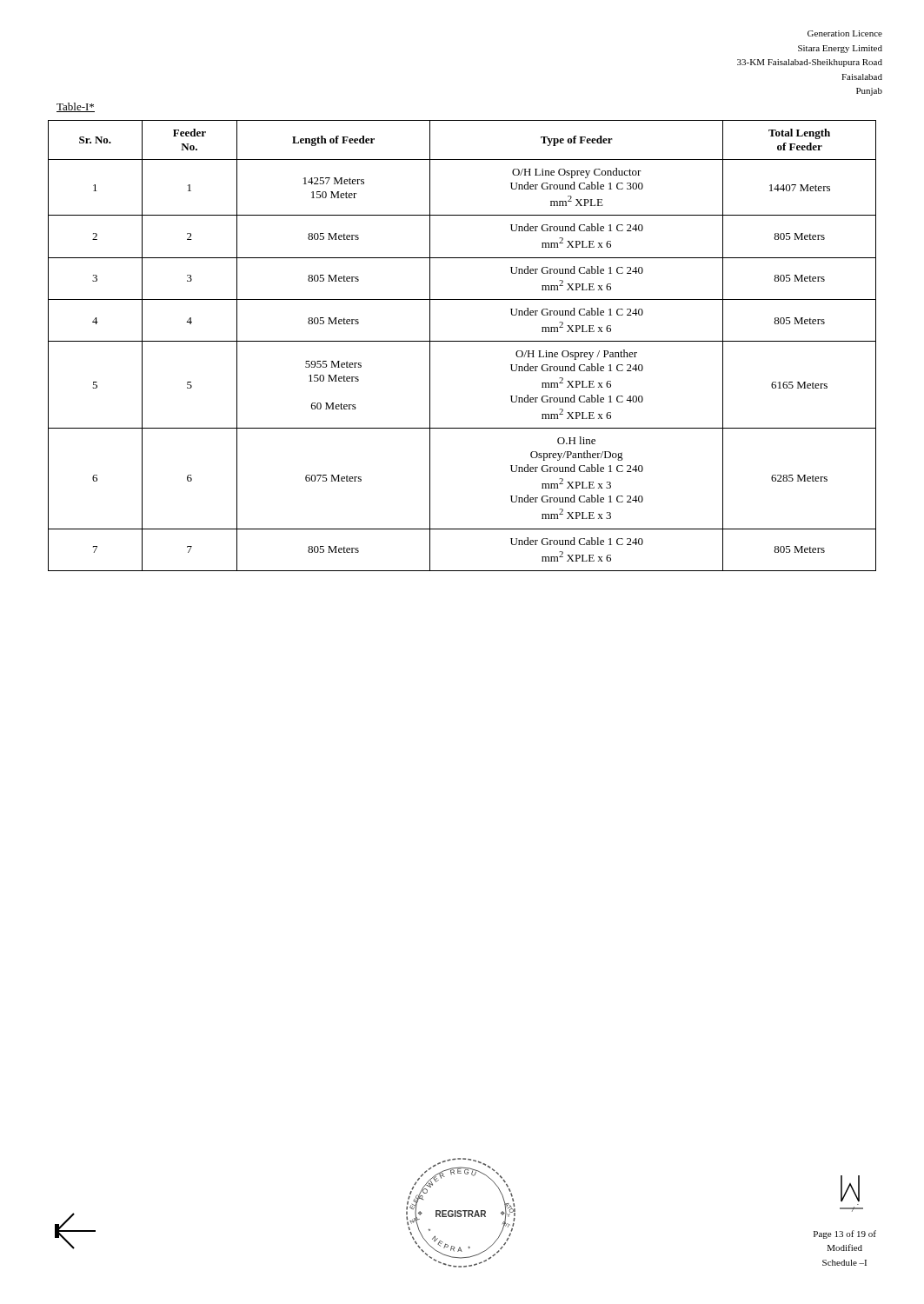Locate the illustration
The width and height of the screenshot is (924, 1304).
point(461,1213)
